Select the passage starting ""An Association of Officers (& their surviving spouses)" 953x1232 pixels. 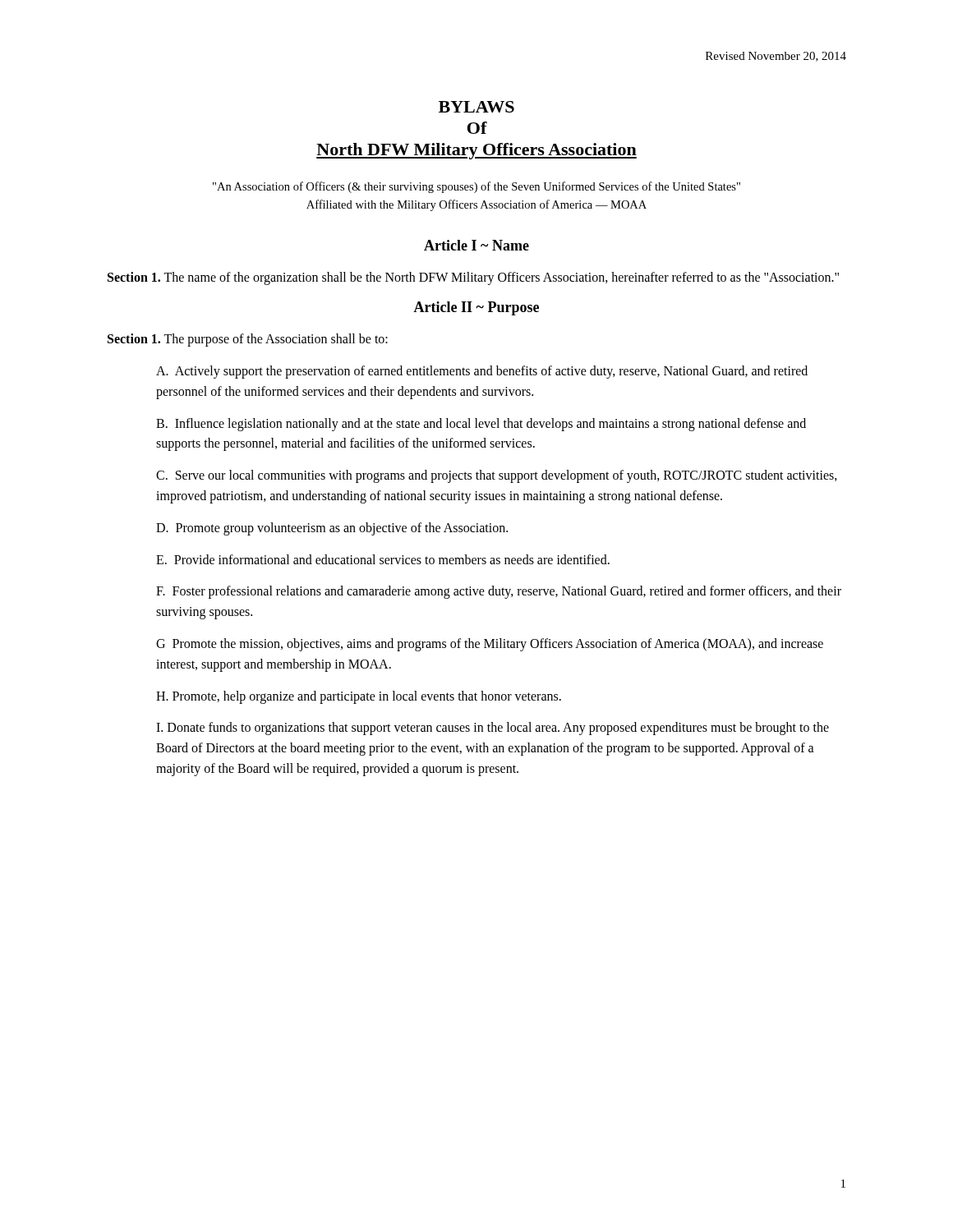pyautogui.click(x=476, y=195)
